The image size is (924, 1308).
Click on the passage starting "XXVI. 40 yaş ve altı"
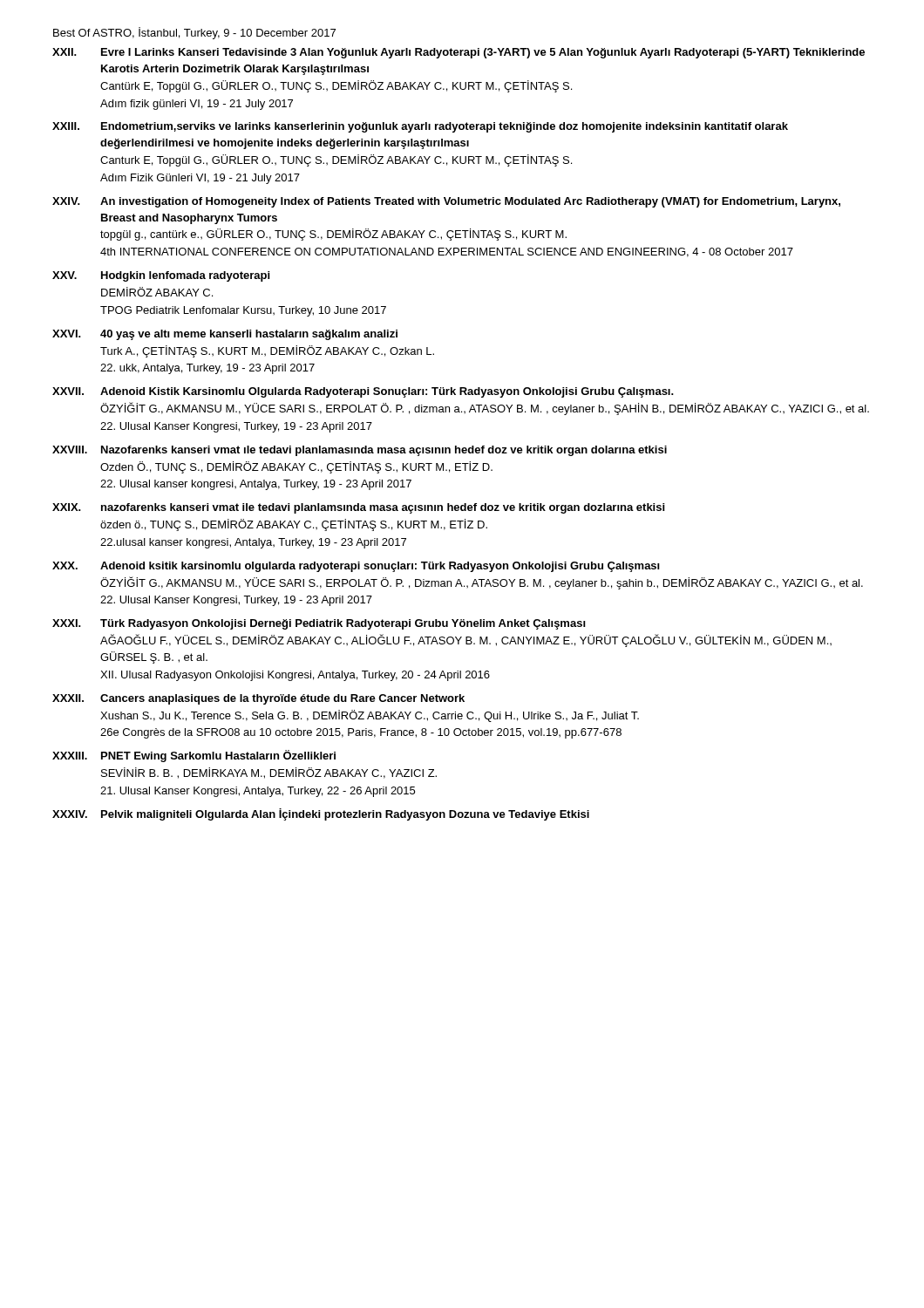(225, 335)
